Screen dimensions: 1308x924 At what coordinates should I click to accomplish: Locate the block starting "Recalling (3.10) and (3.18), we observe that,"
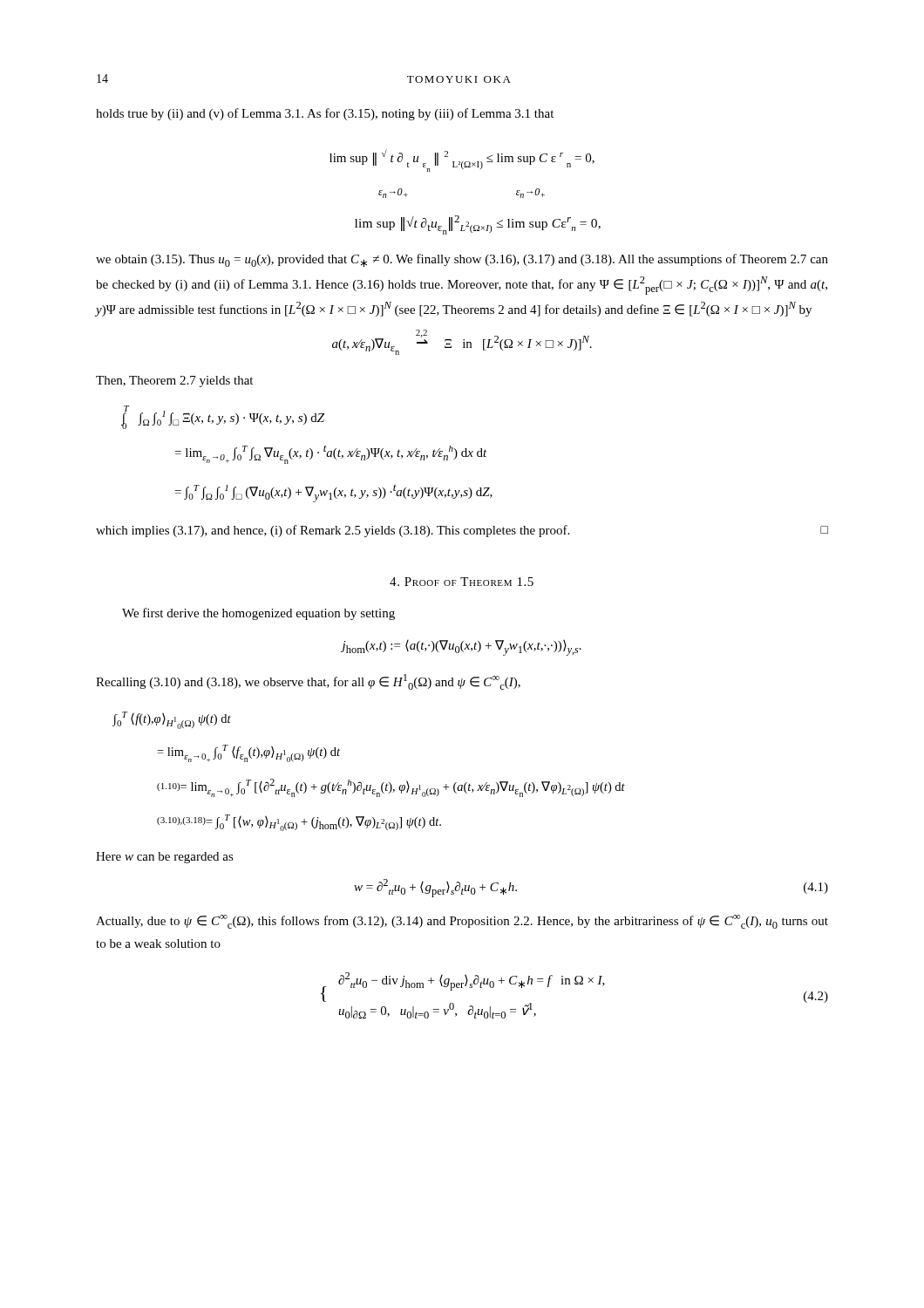tap(308, 682)
